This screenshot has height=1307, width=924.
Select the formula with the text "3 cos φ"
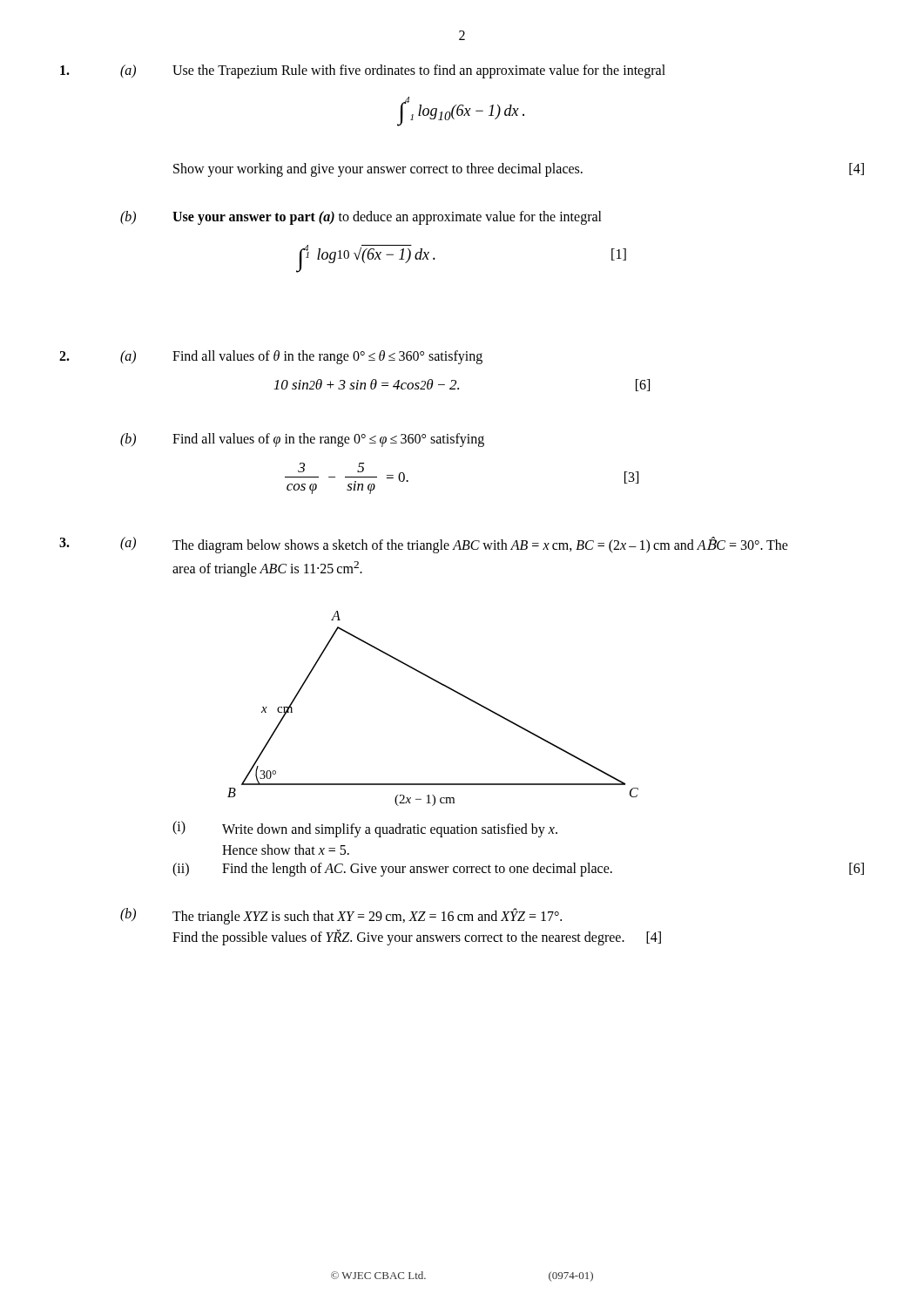pos(361,477)
